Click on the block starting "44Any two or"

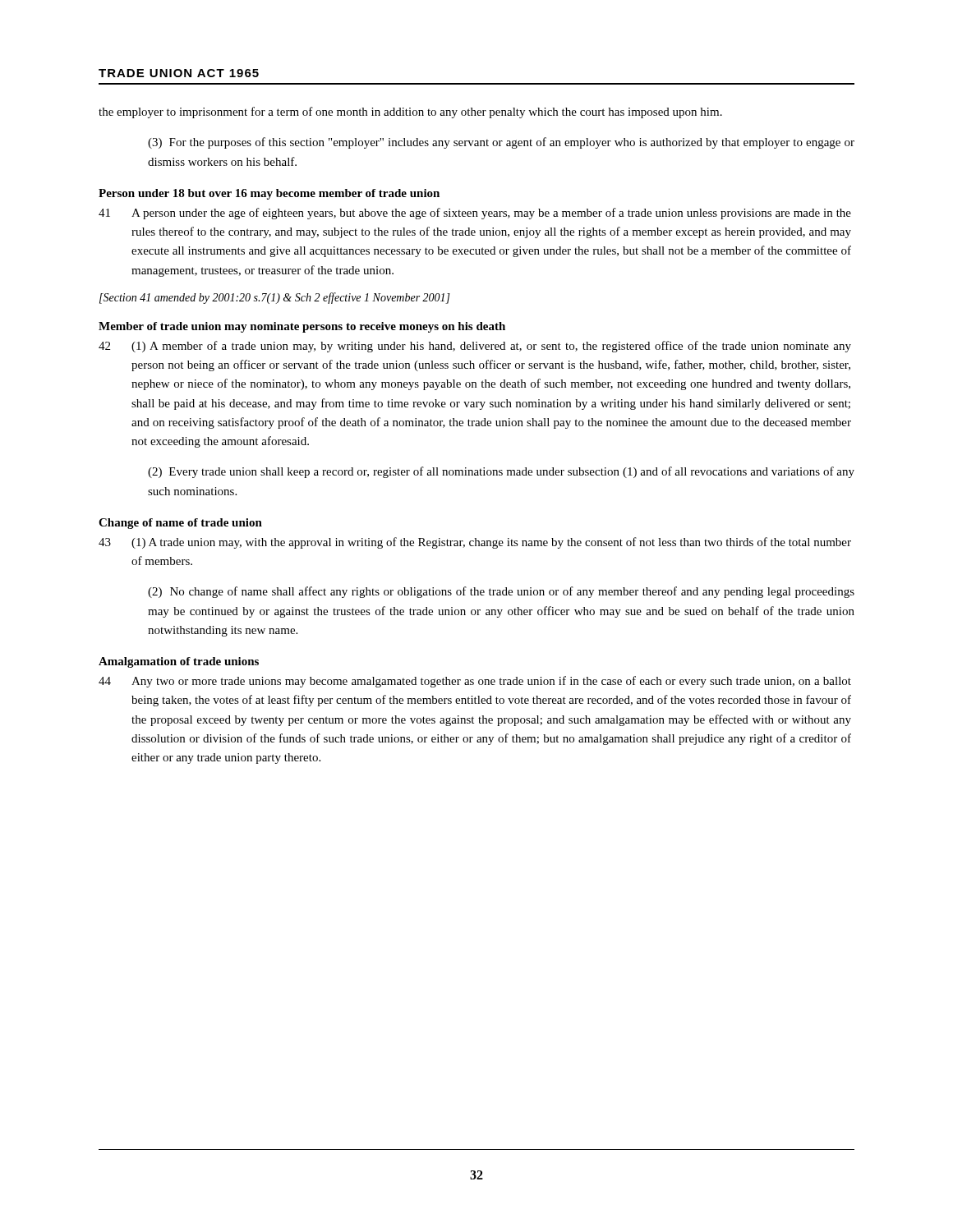[475, 720]
